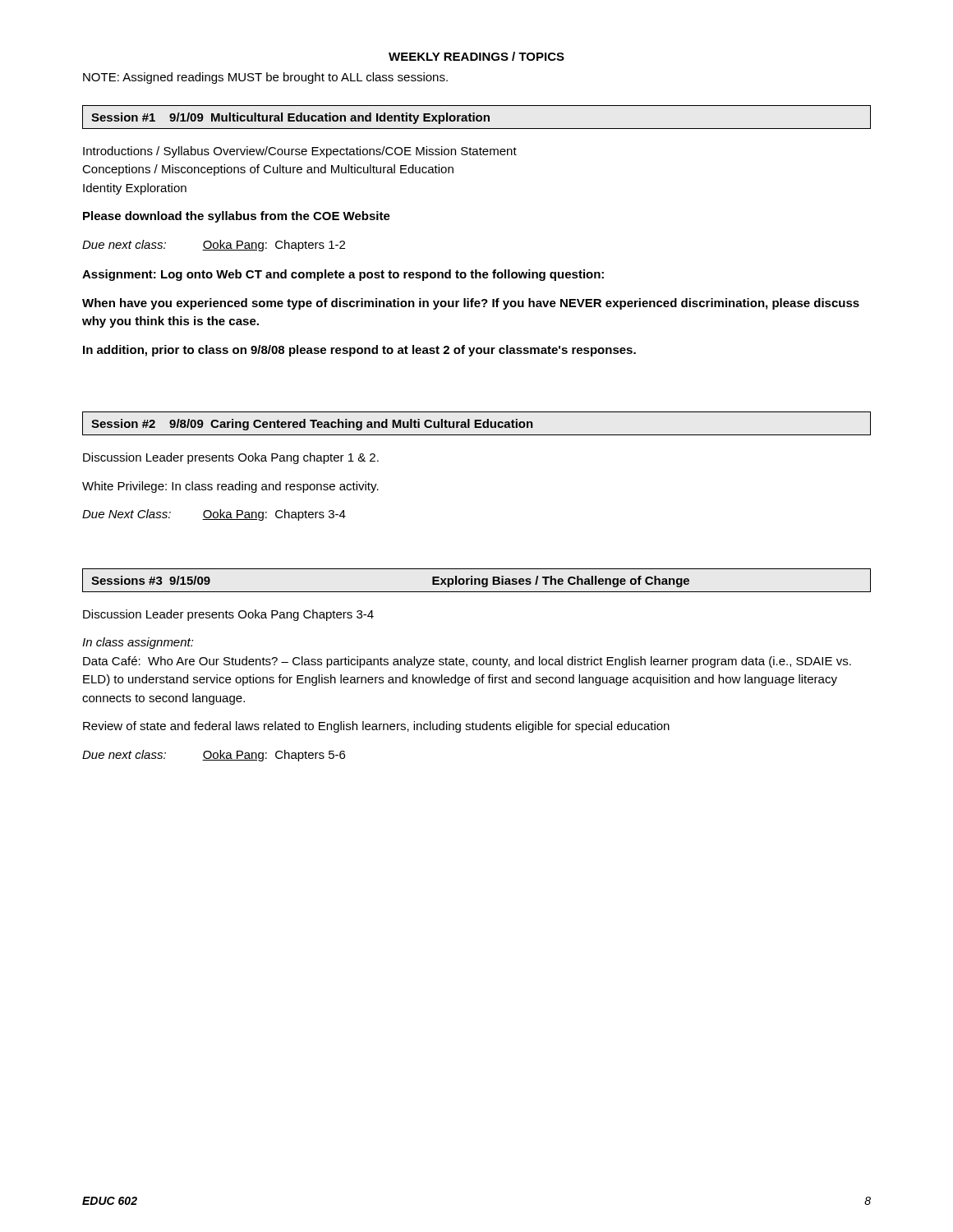
Task: Navigate to the passage starting "NOTE: Assigned readings MUST"
Action: click(265, 77)
